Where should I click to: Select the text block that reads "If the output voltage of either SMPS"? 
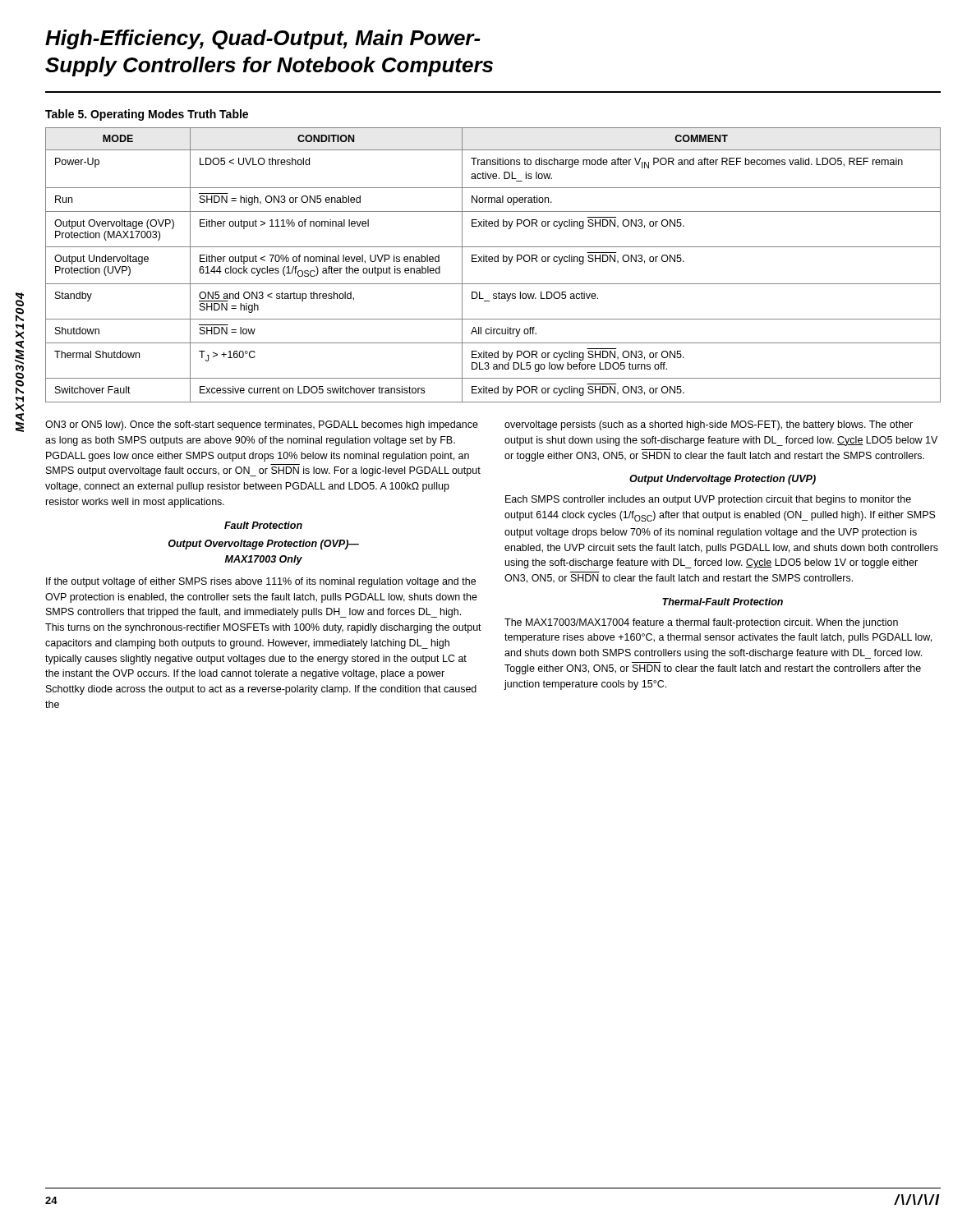[x=263, y=643]
